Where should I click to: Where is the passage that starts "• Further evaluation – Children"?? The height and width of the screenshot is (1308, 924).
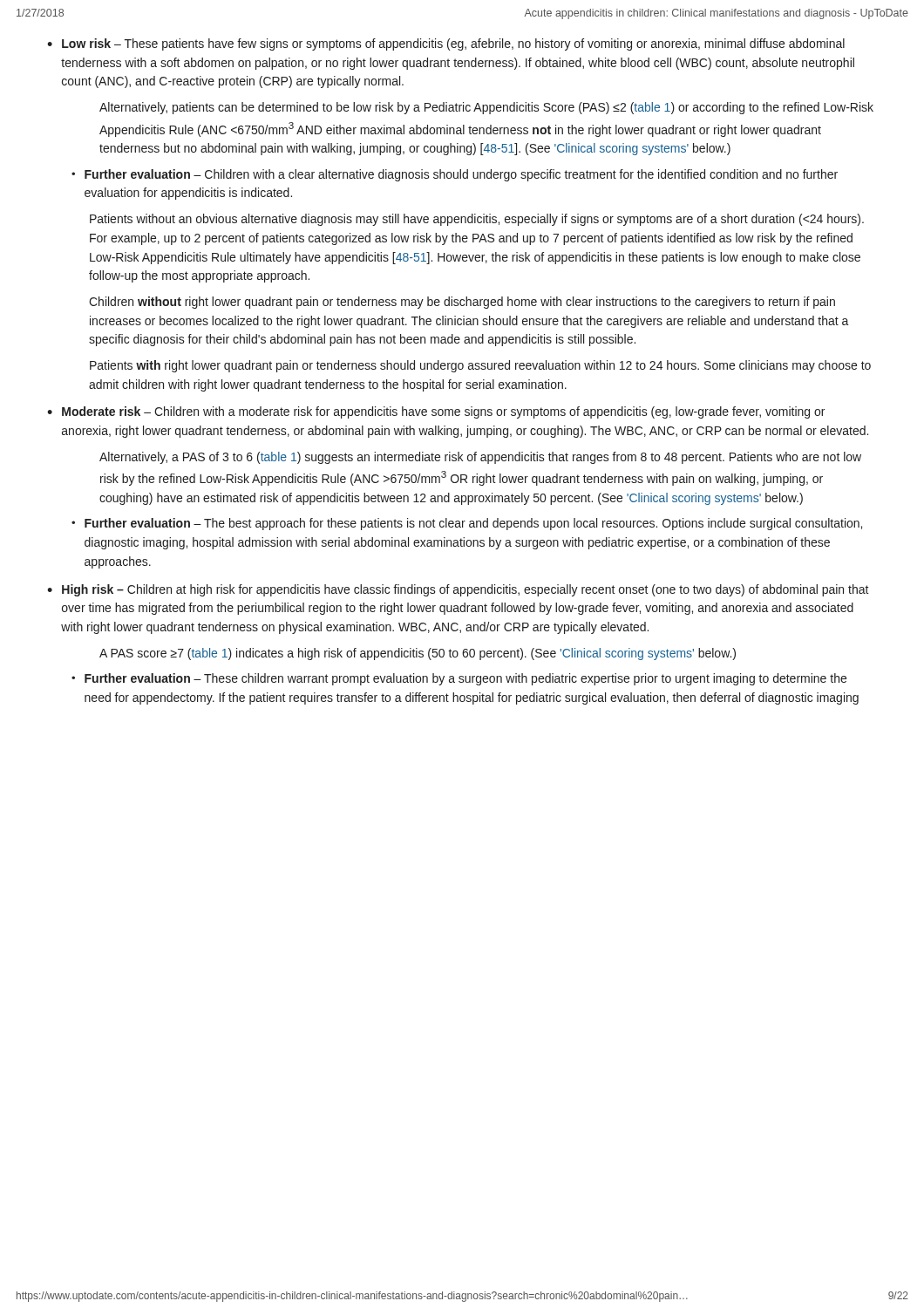coord(474,184)
